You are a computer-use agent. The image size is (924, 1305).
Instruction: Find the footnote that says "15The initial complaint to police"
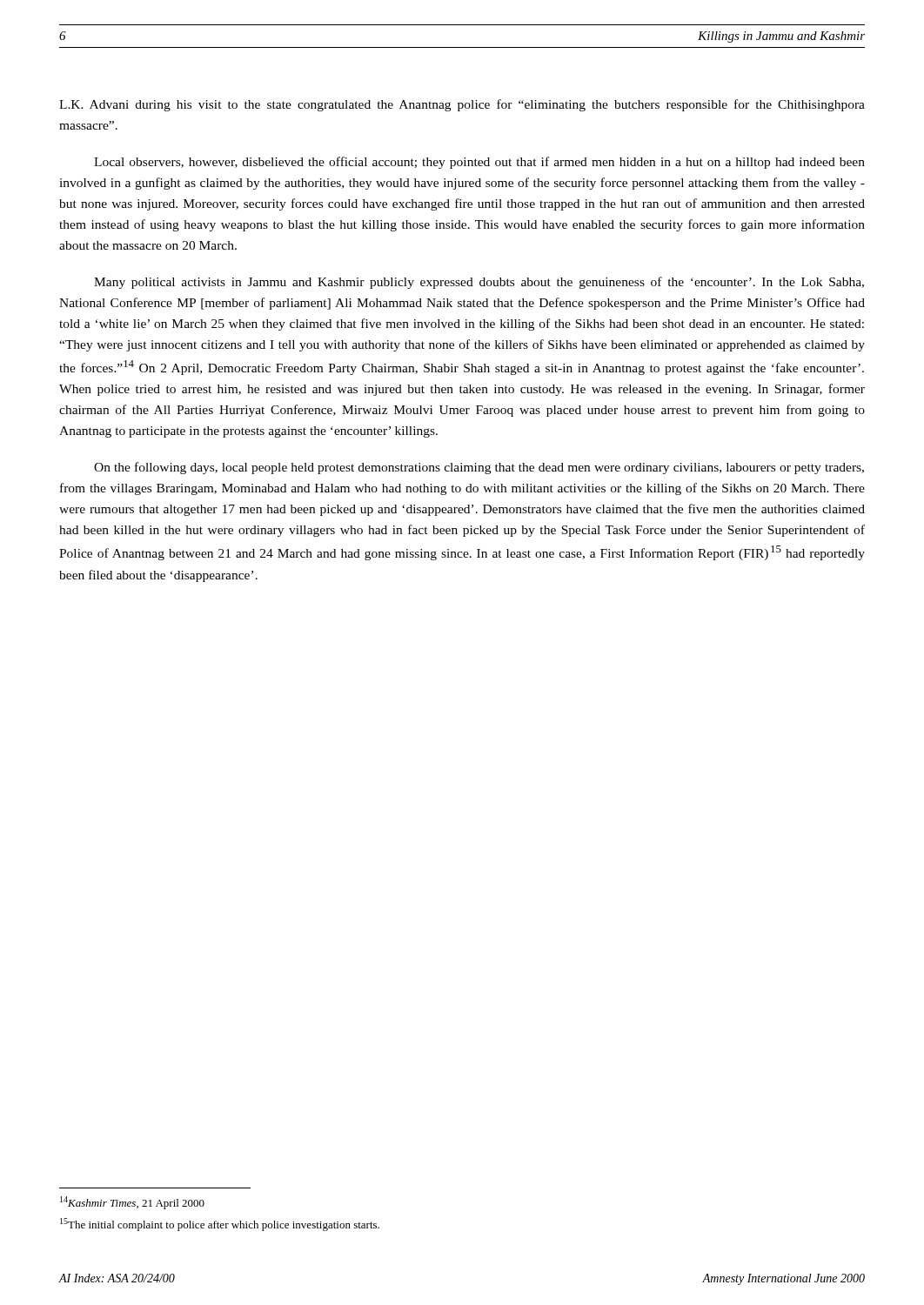[220, 1224]
